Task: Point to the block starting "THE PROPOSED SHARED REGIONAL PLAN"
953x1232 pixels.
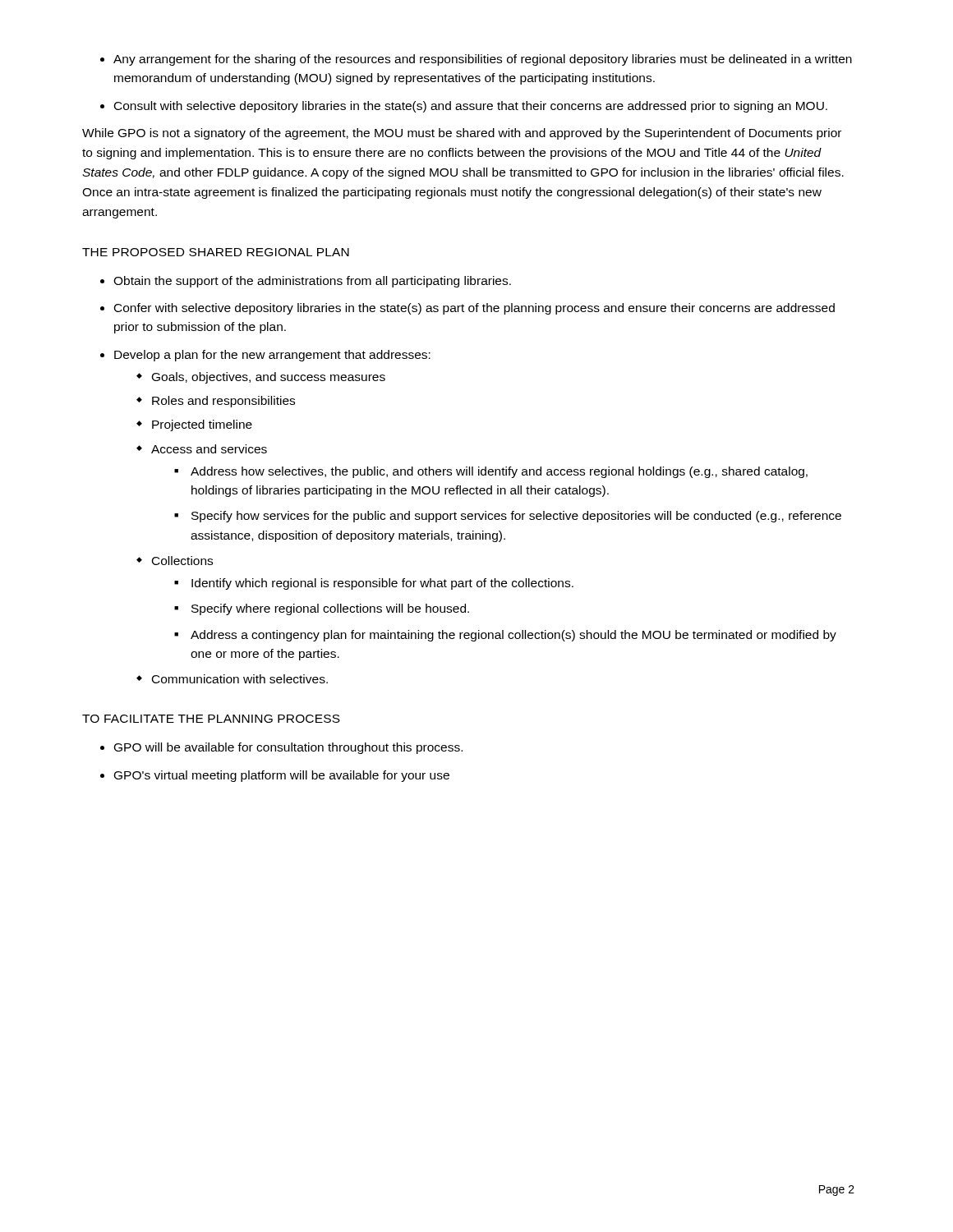Action: pyautogui.click(x=216, y=252)
